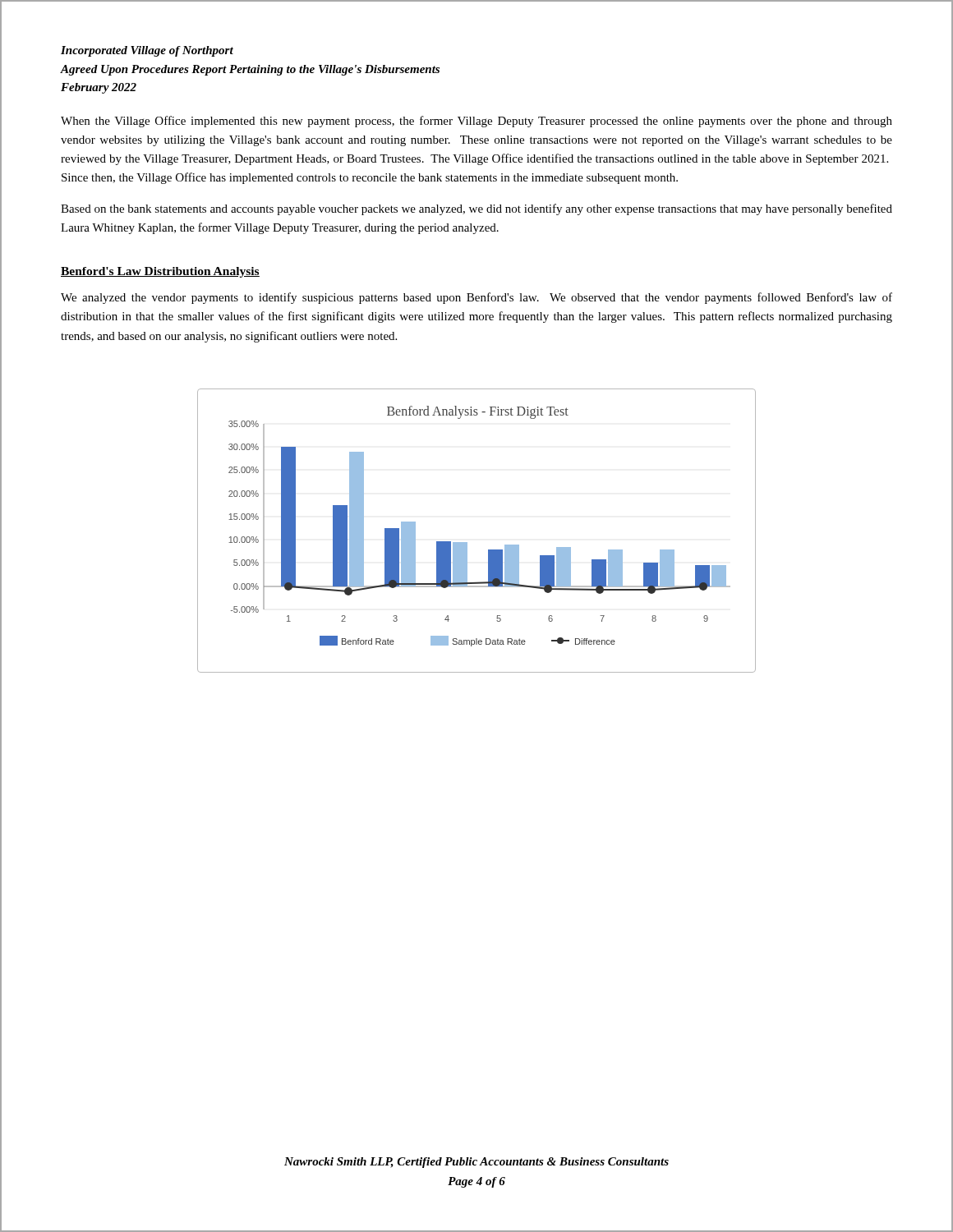Find the section header on this page that starts "Benford's Law Distribution"

coord(160,271)
